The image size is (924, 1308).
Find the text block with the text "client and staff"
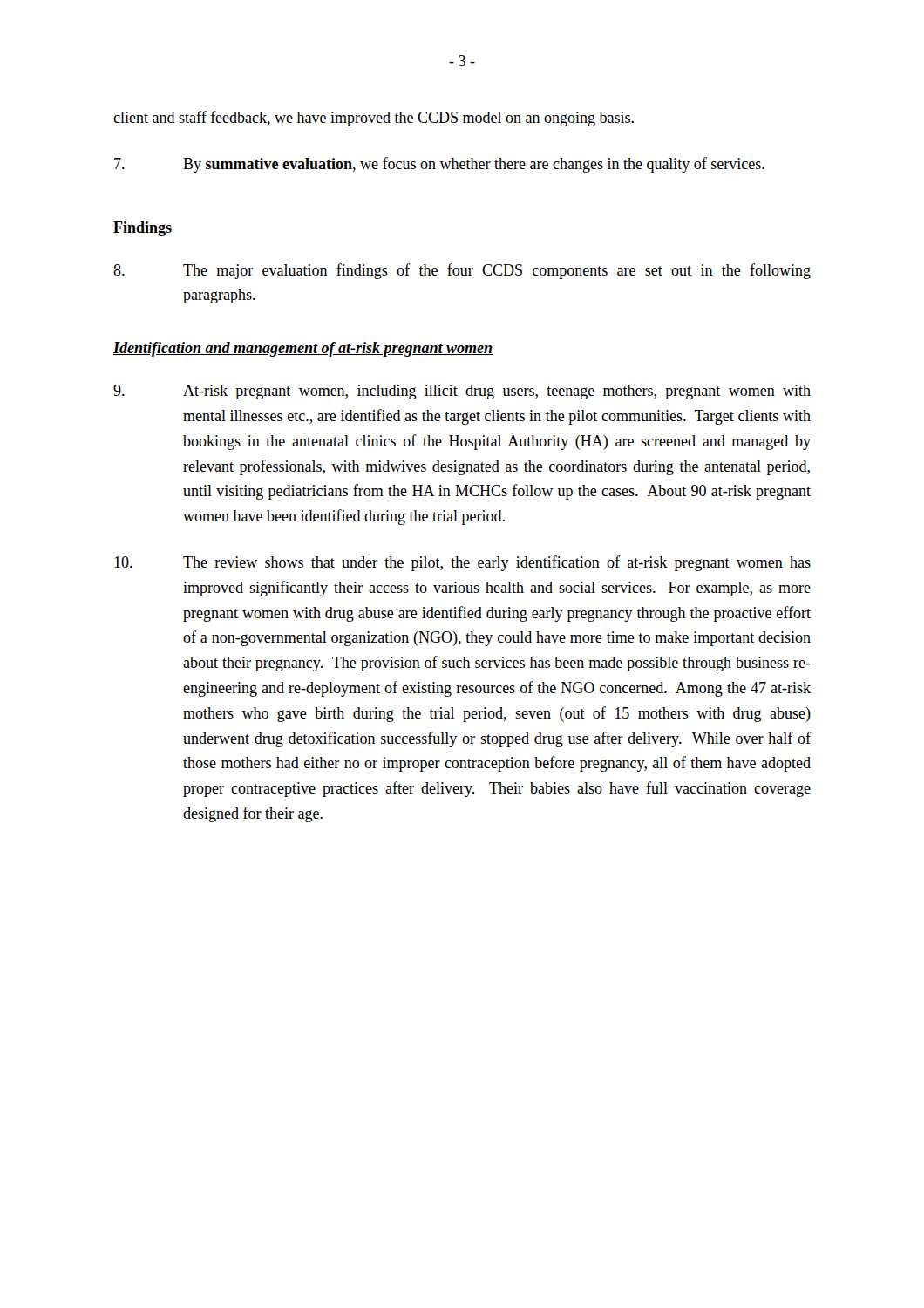462,118
